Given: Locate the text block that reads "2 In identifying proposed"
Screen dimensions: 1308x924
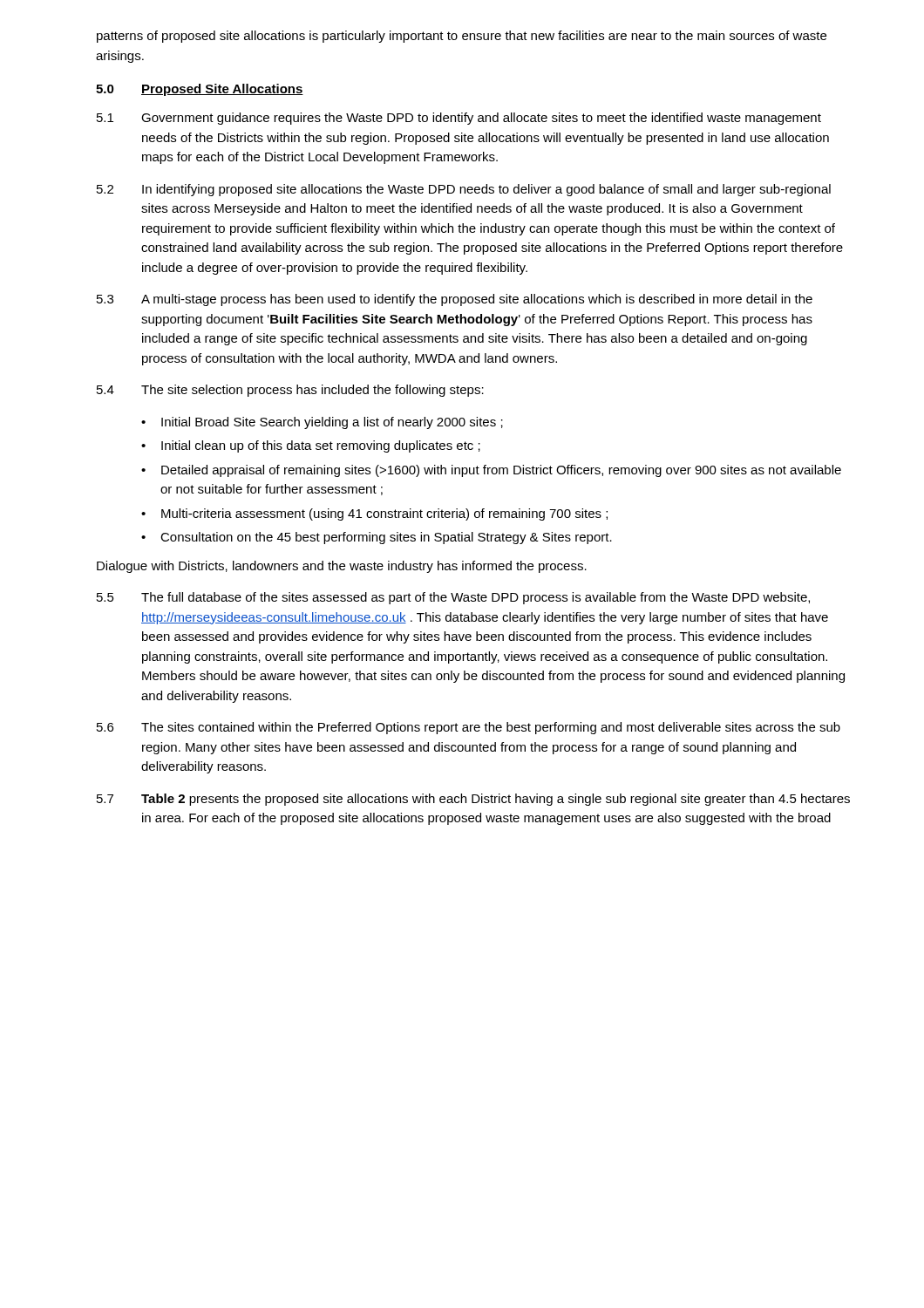Looking at the screenshot, I should 475,228.
